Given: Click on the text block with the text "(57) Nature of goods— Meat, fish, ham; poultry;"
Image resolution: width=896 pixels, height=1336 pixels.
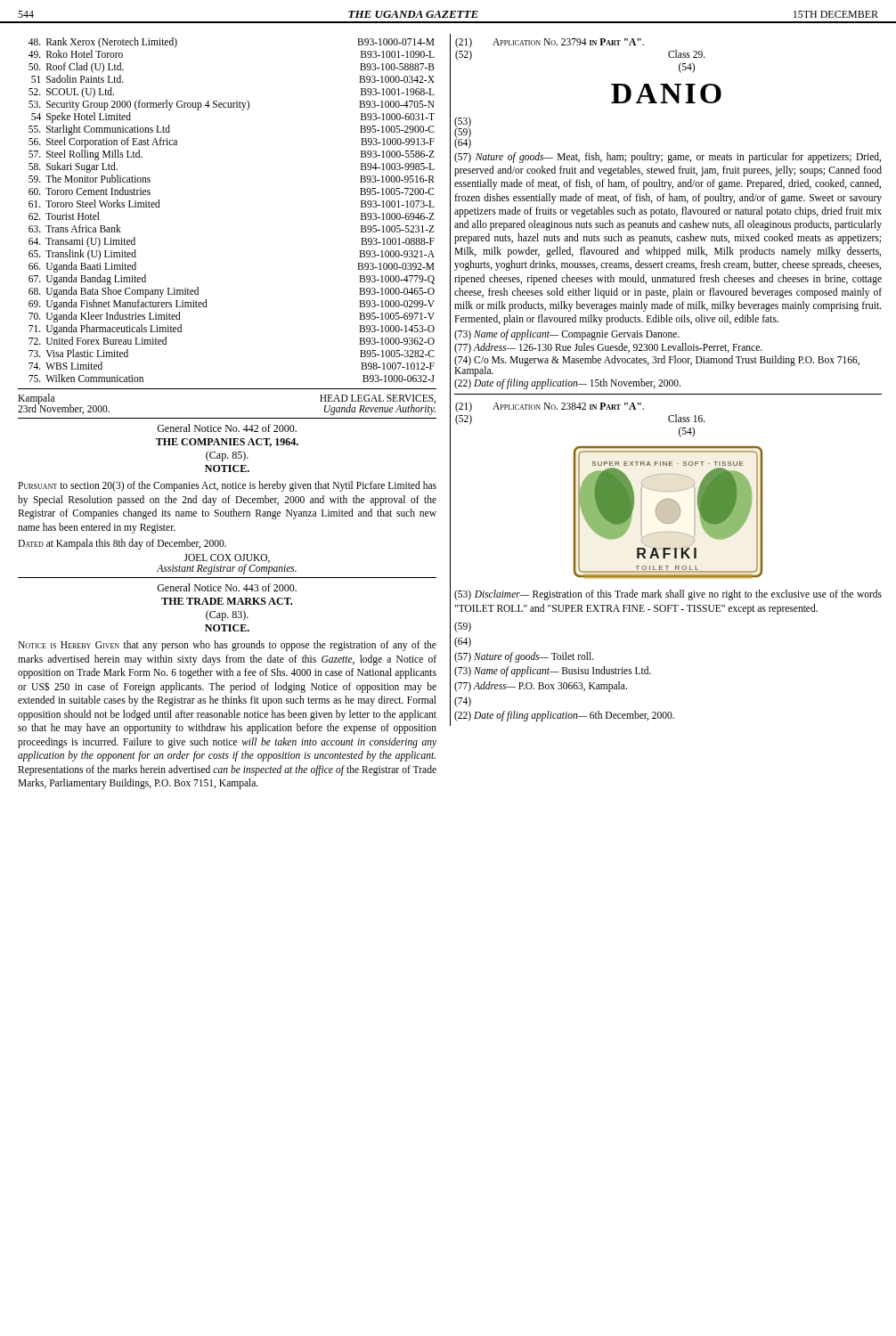Looking at the screenshot, I should coord(668,238).
